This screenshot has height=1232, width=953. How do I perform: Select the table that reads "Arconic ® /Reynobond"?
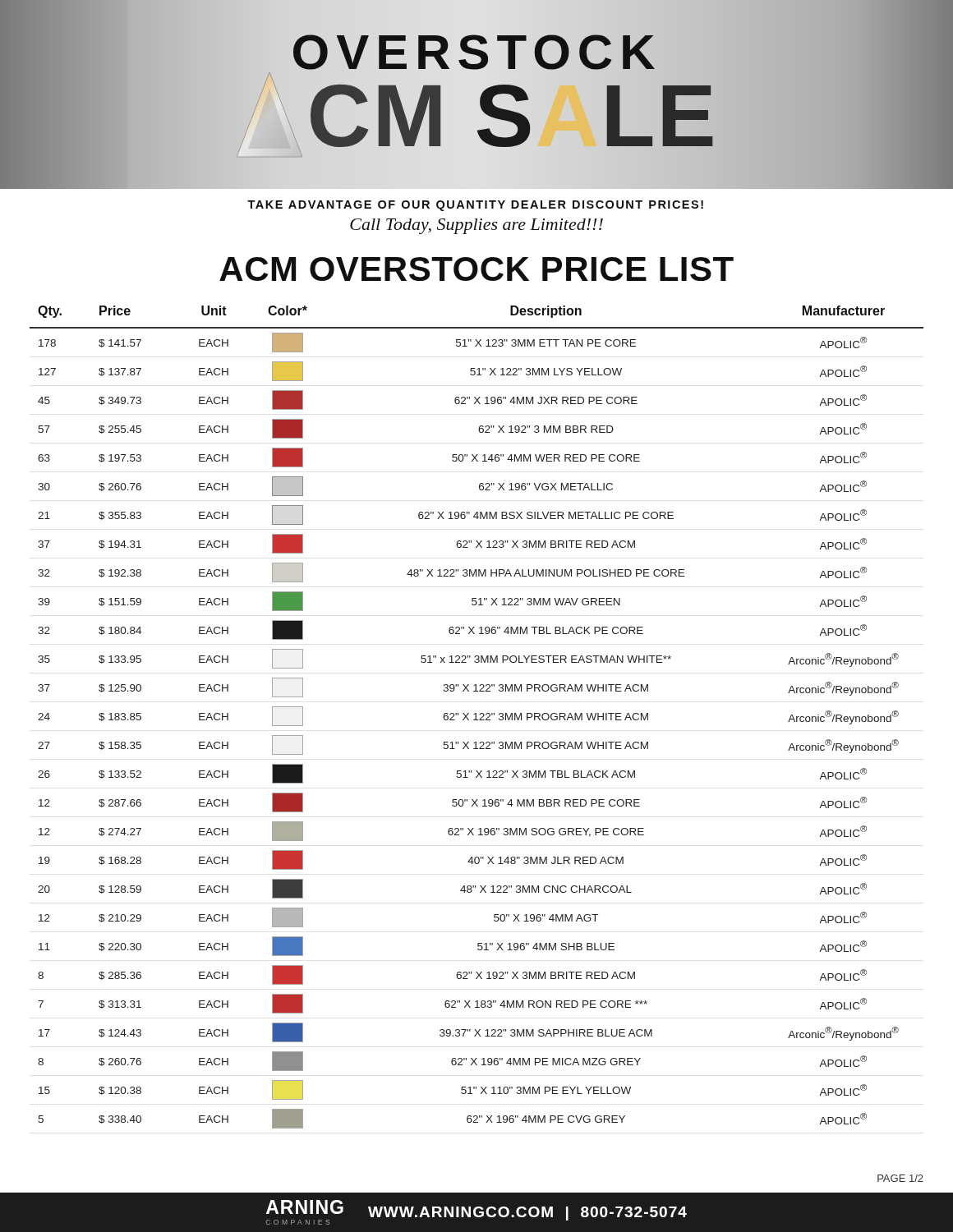pyautogui.click(x=476, y=716)
